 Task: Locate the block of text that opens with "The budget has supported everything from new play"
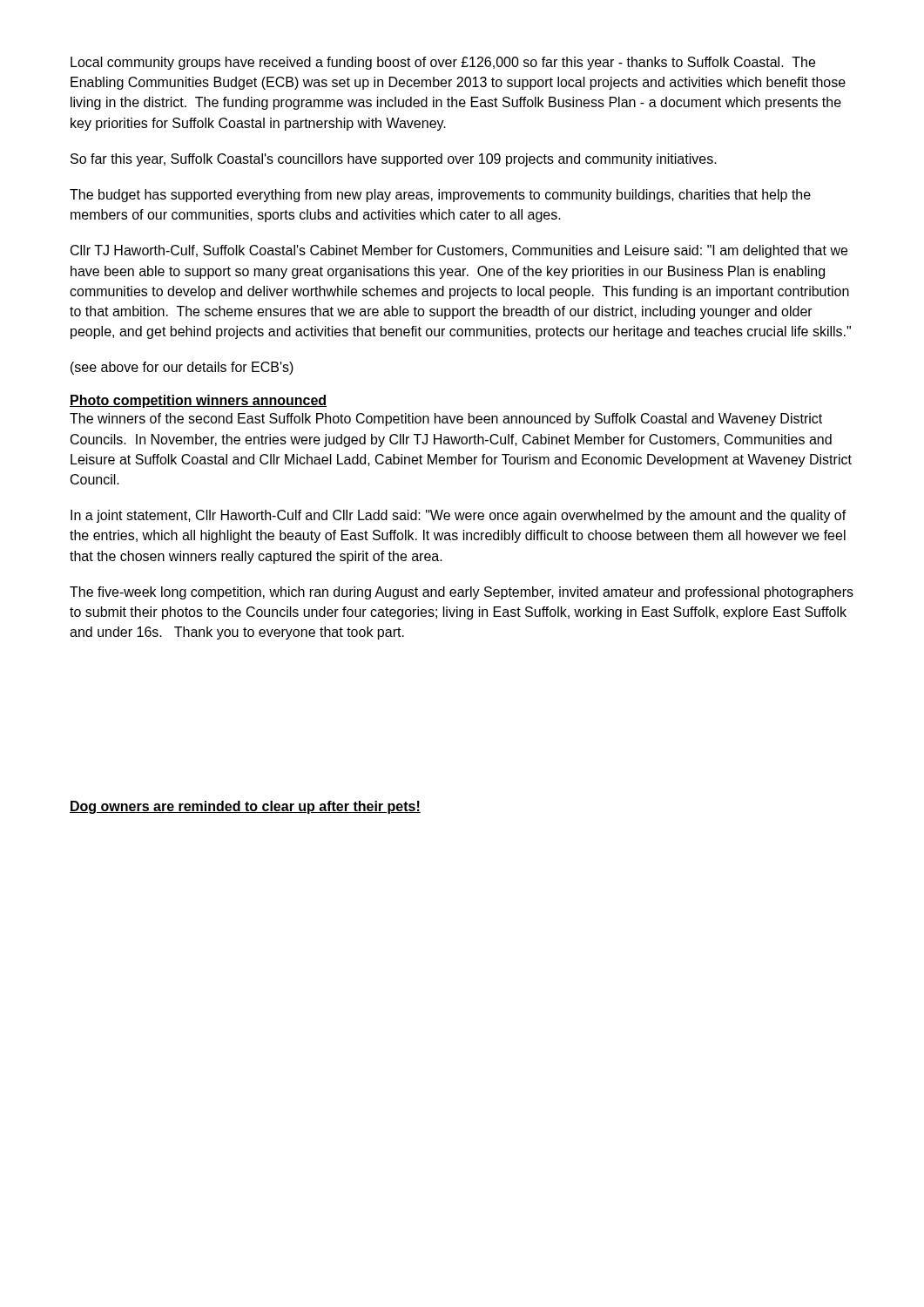tap(440, 205)
